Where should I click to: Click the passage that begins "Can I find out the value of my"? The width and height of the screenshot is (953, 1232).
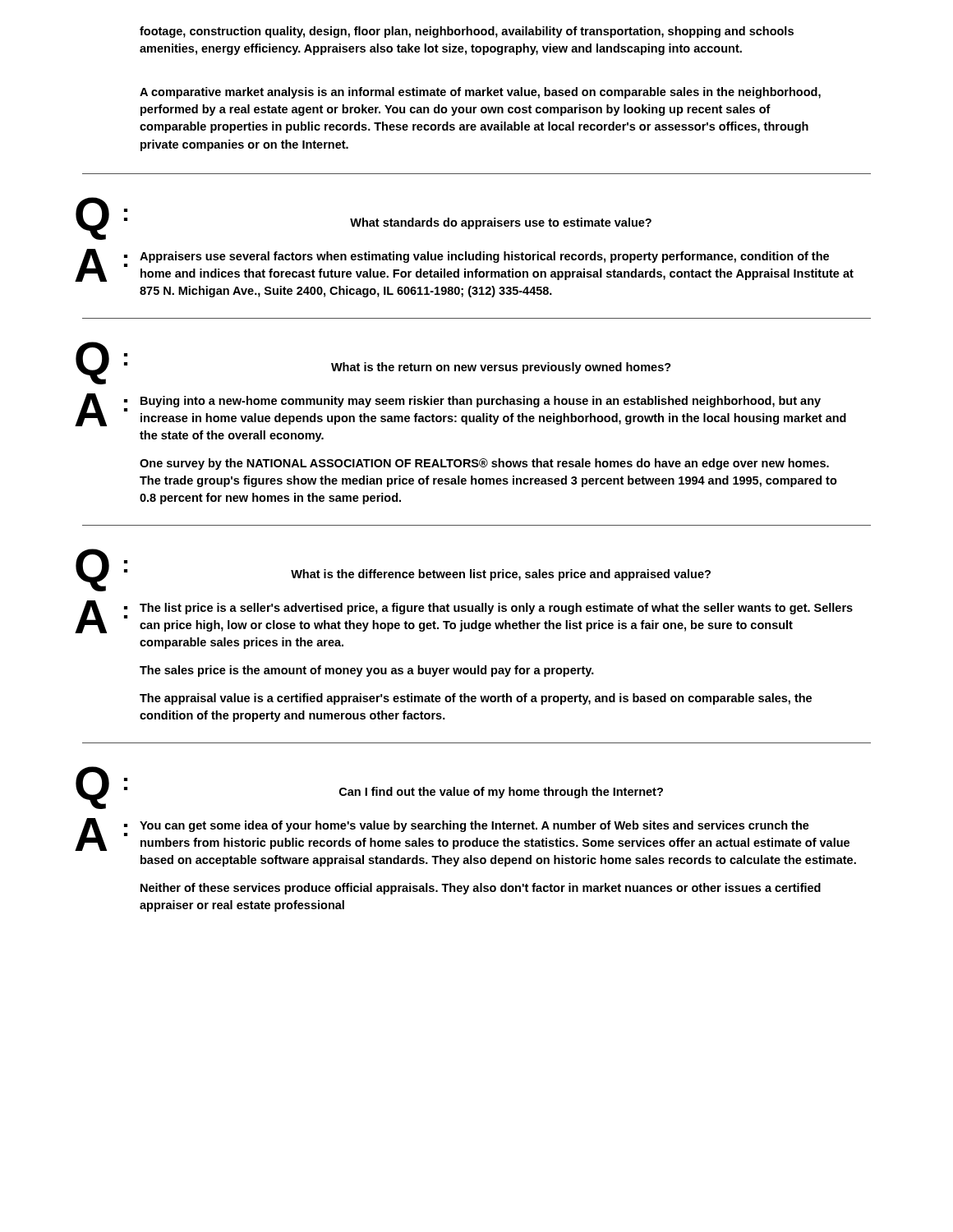(501, 792)
